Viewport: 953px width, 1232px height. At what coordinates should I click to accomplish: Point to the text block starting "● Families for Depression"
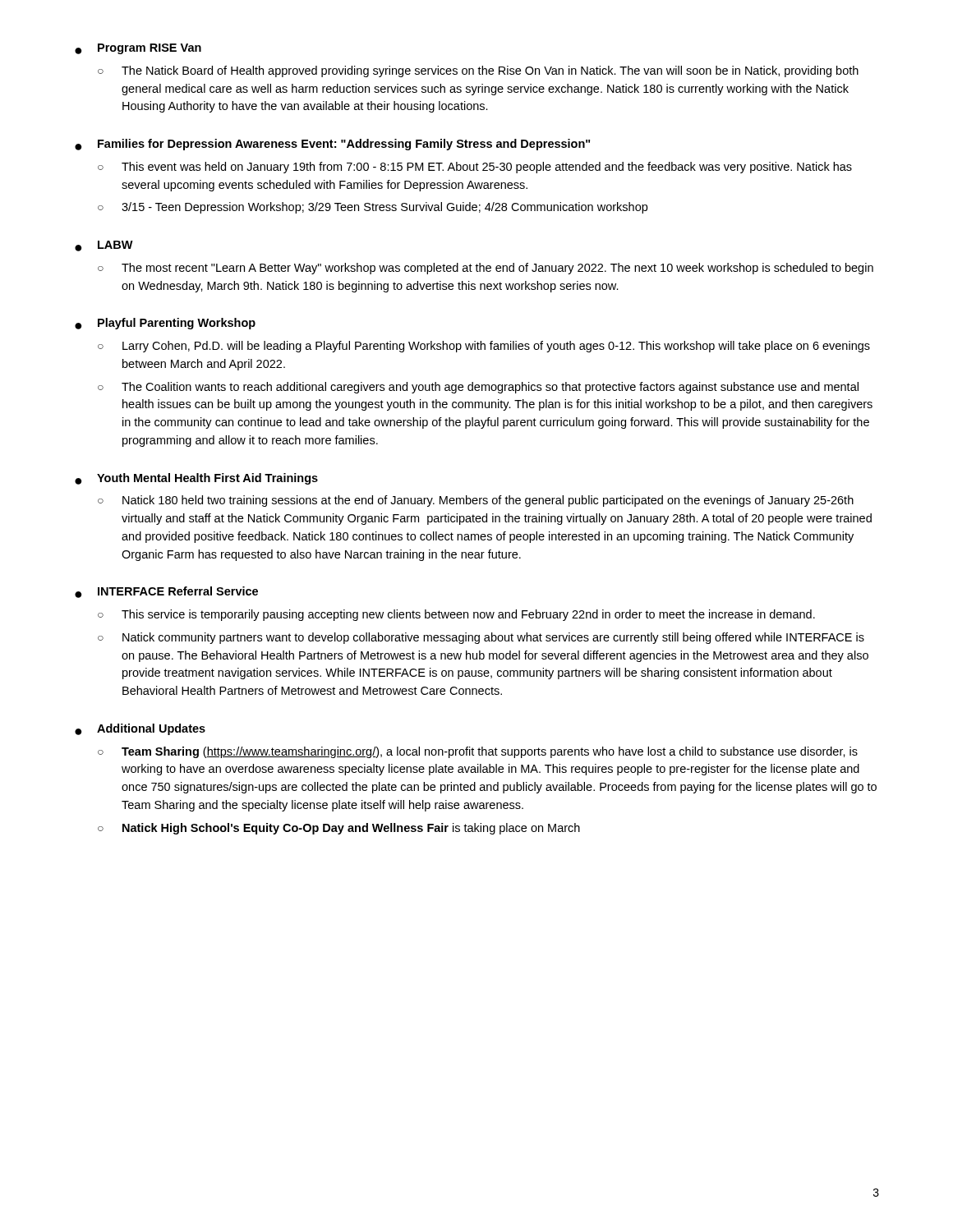(x=476, y=179)
